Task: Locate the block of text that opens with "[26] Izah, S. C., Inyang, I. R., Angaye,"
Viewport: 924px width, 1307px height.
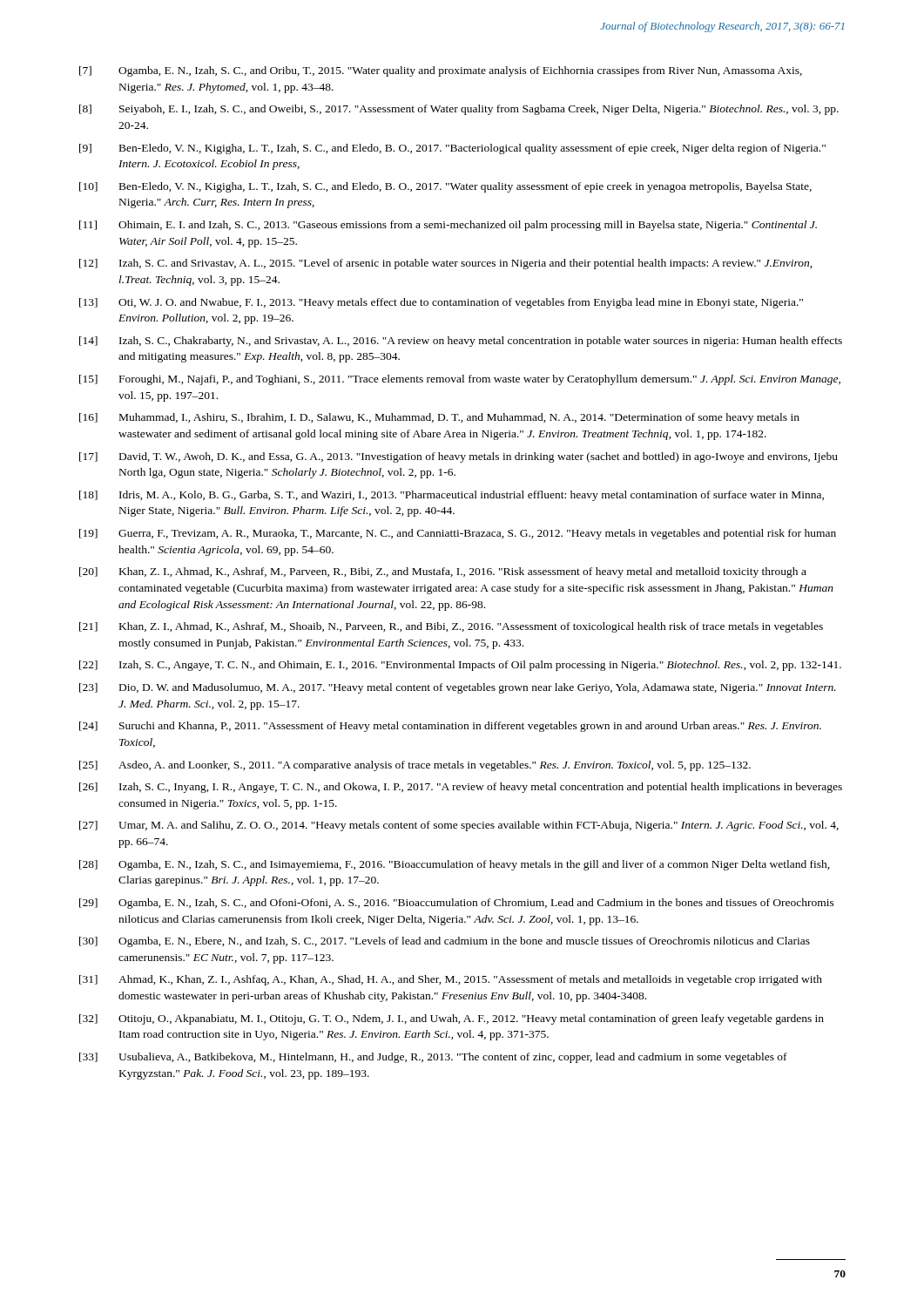Action: pos(462,795)
